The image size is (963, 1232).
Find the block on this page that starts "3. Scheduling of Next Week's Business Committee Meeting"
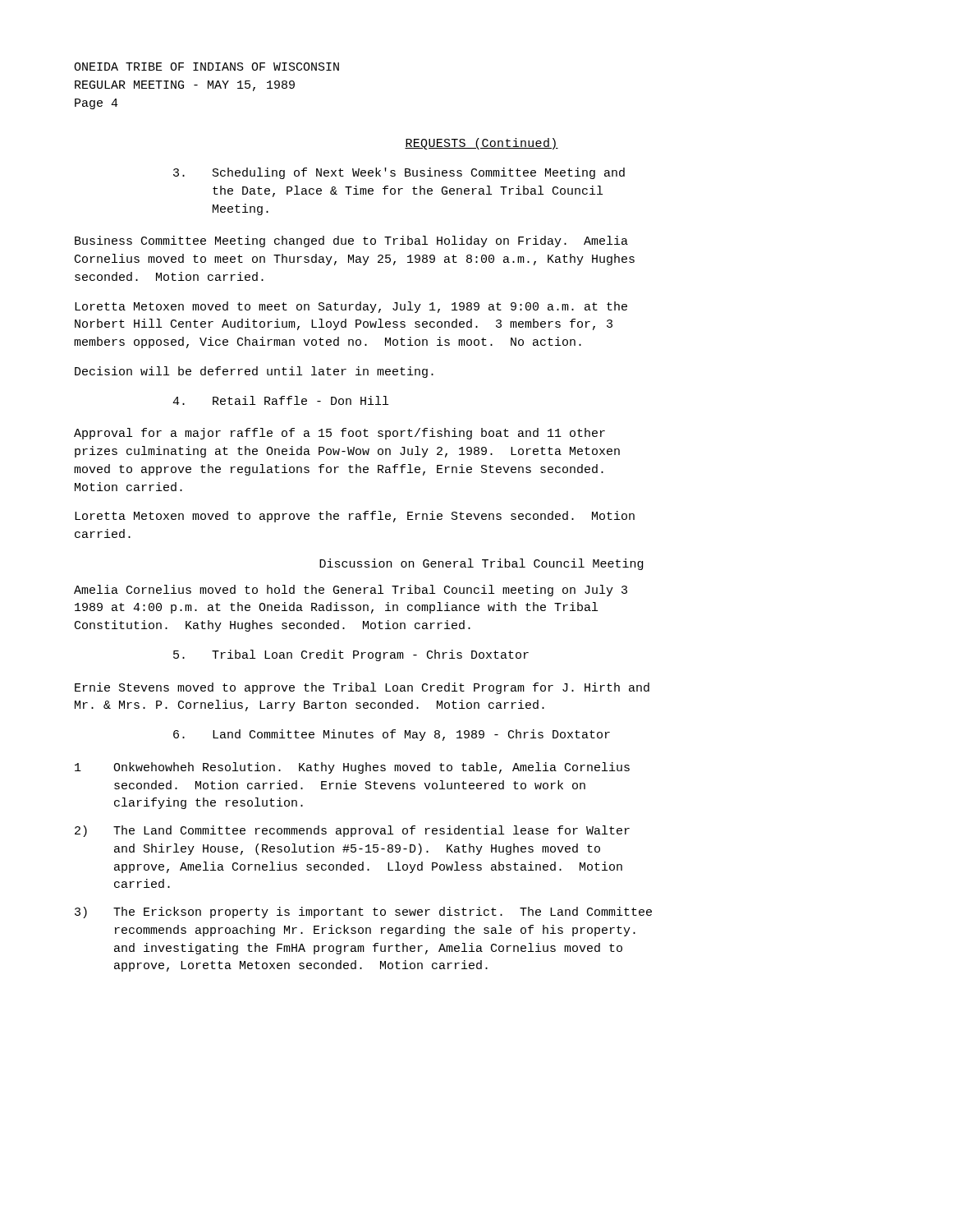[531, 192]
